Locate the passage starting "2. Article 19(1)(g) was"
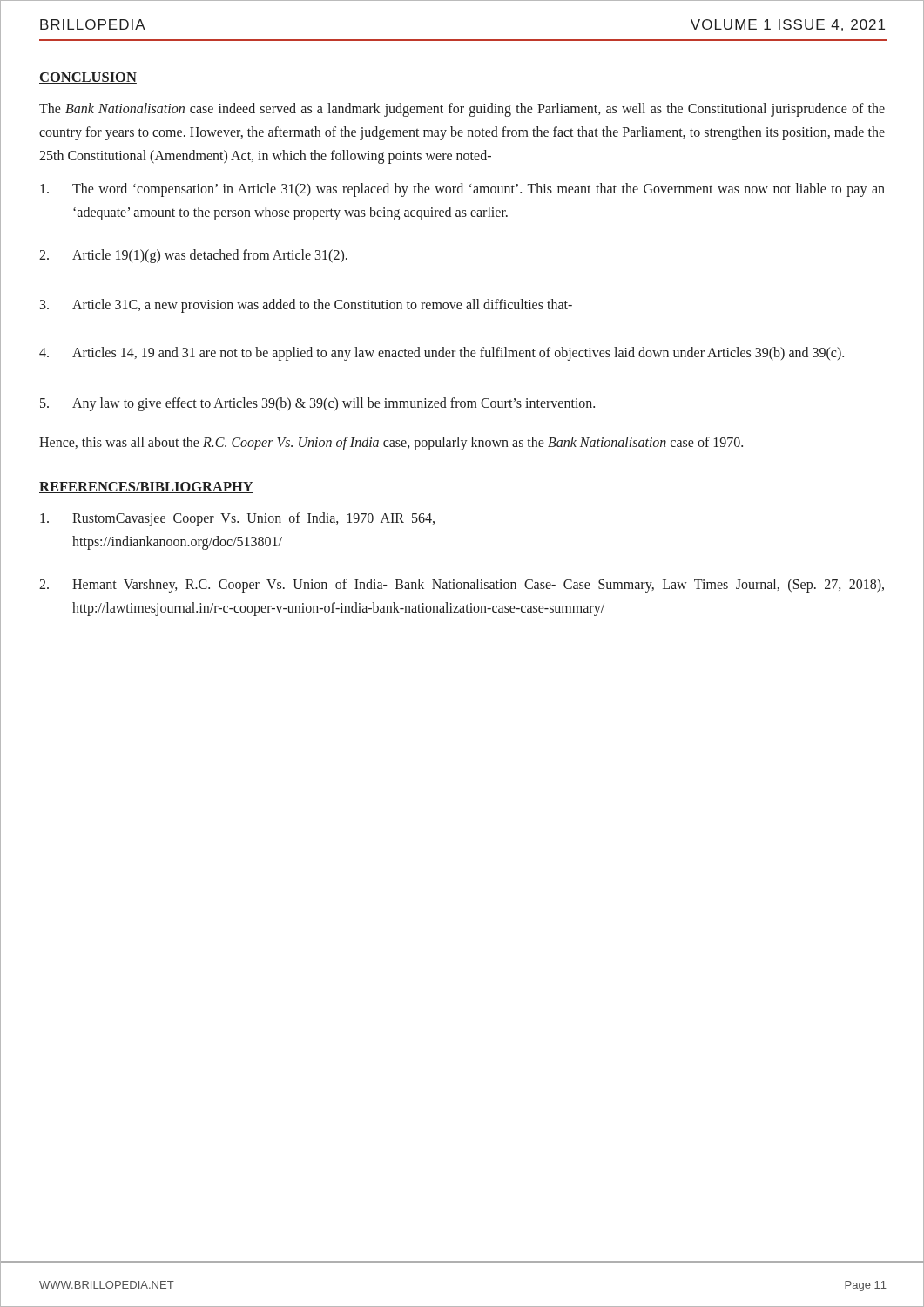The width and height of the screenshot is (924, 1307). [193, 256]
